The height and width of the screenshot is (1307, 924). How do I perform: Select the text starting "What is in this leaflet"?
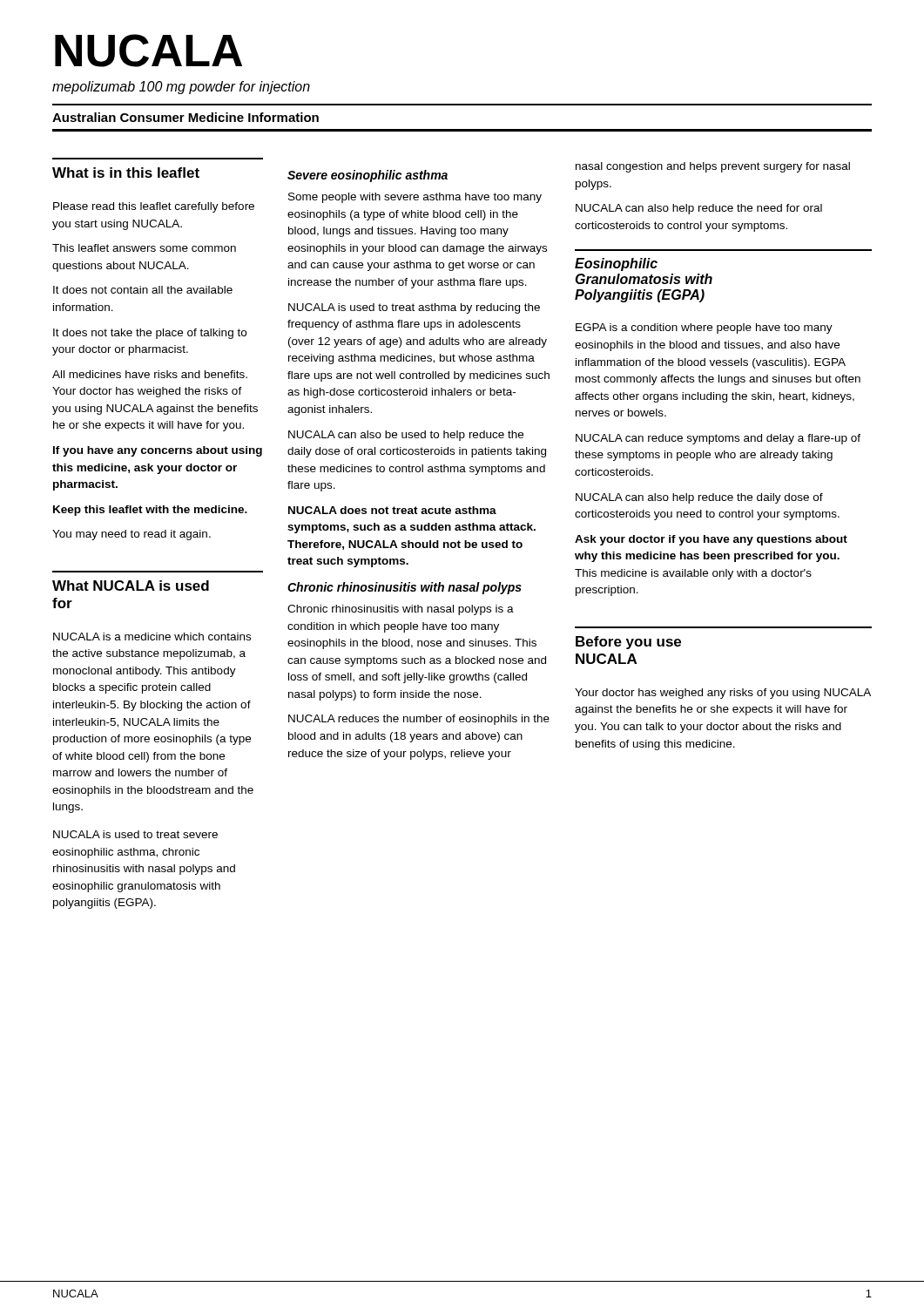pyautogui.click(x=158, y=174)
